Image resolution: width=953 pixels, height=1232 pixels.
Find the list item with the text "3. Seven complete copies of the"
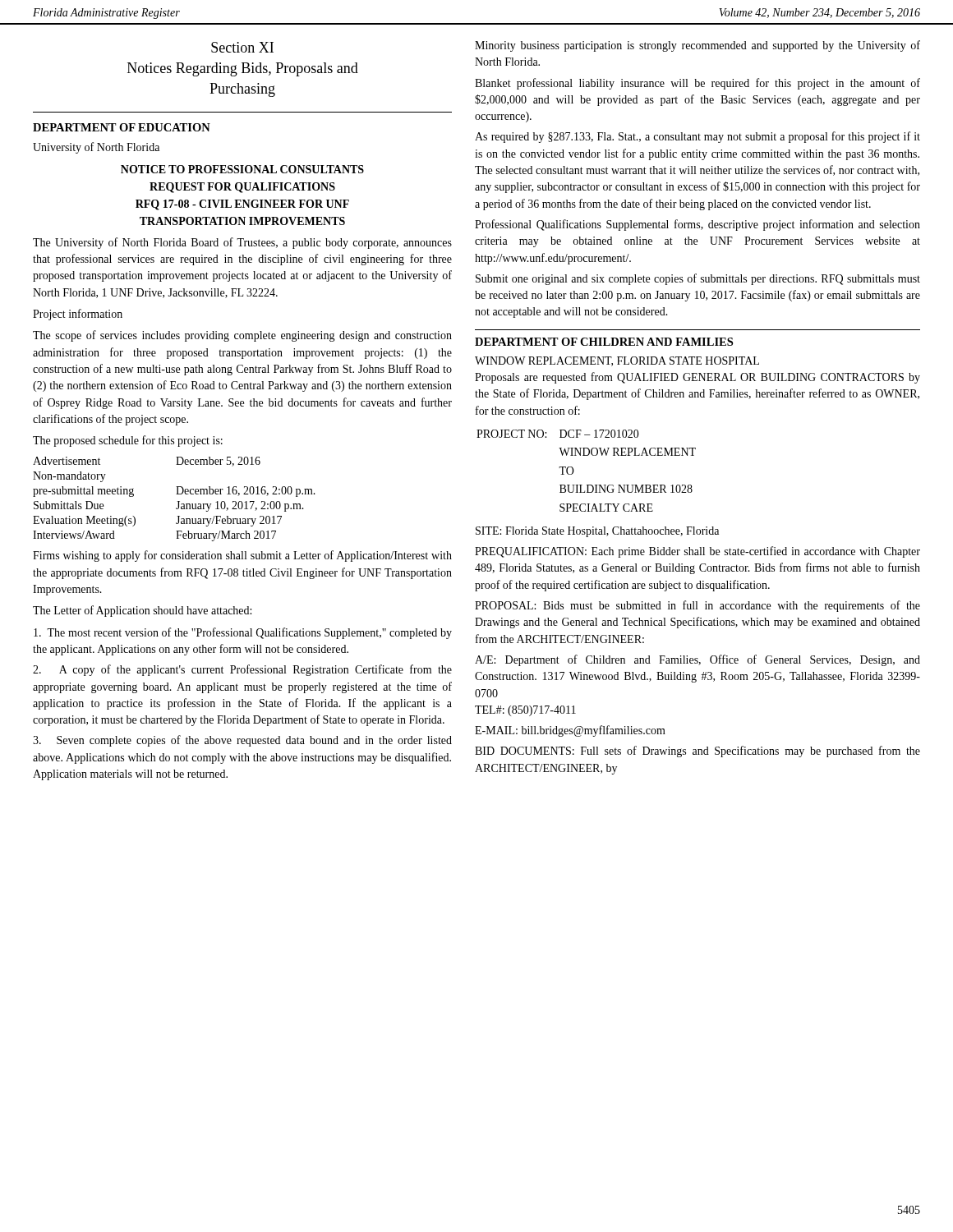[242, 757]
